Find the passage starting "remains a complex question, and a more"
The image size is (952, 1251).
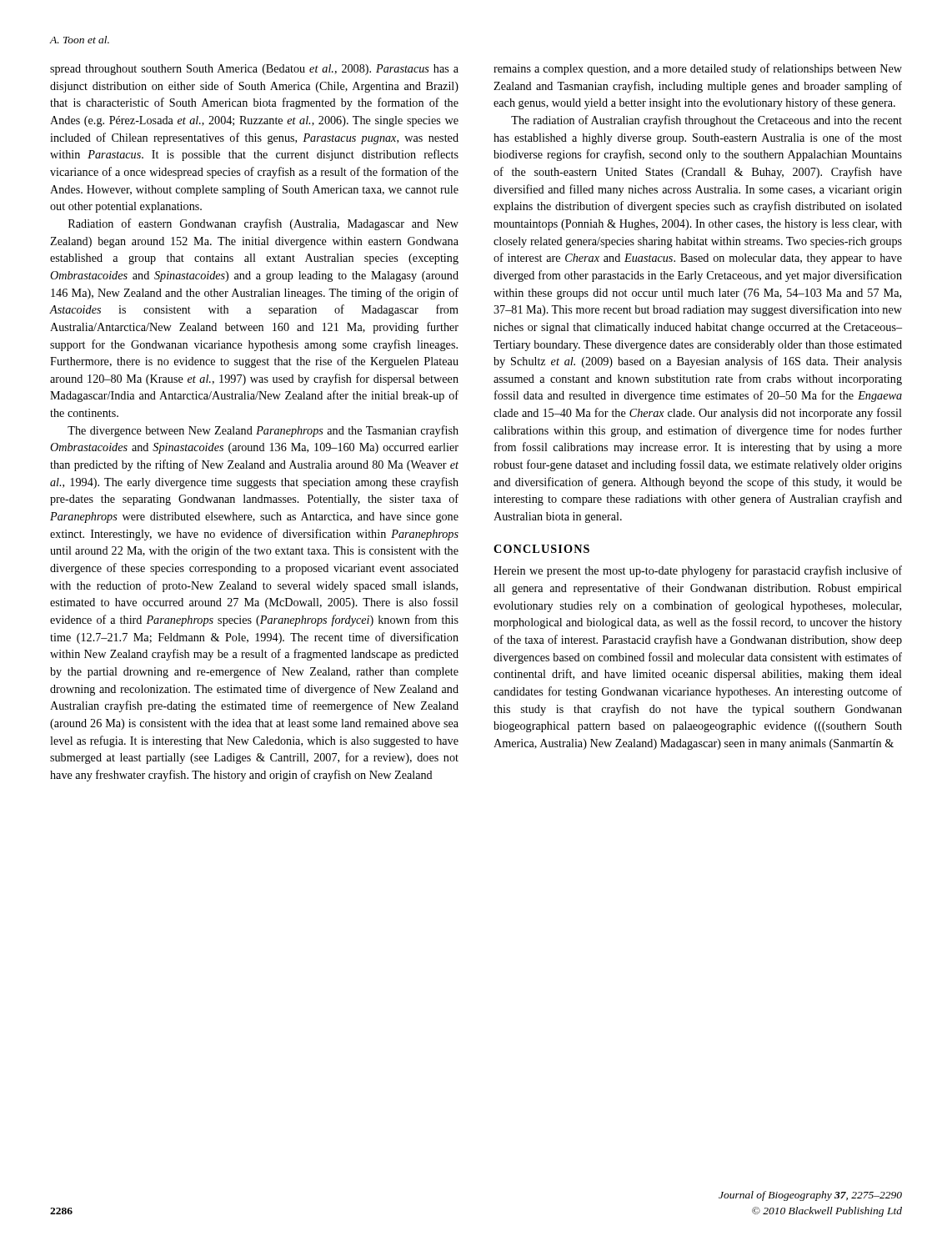[698, 293]
